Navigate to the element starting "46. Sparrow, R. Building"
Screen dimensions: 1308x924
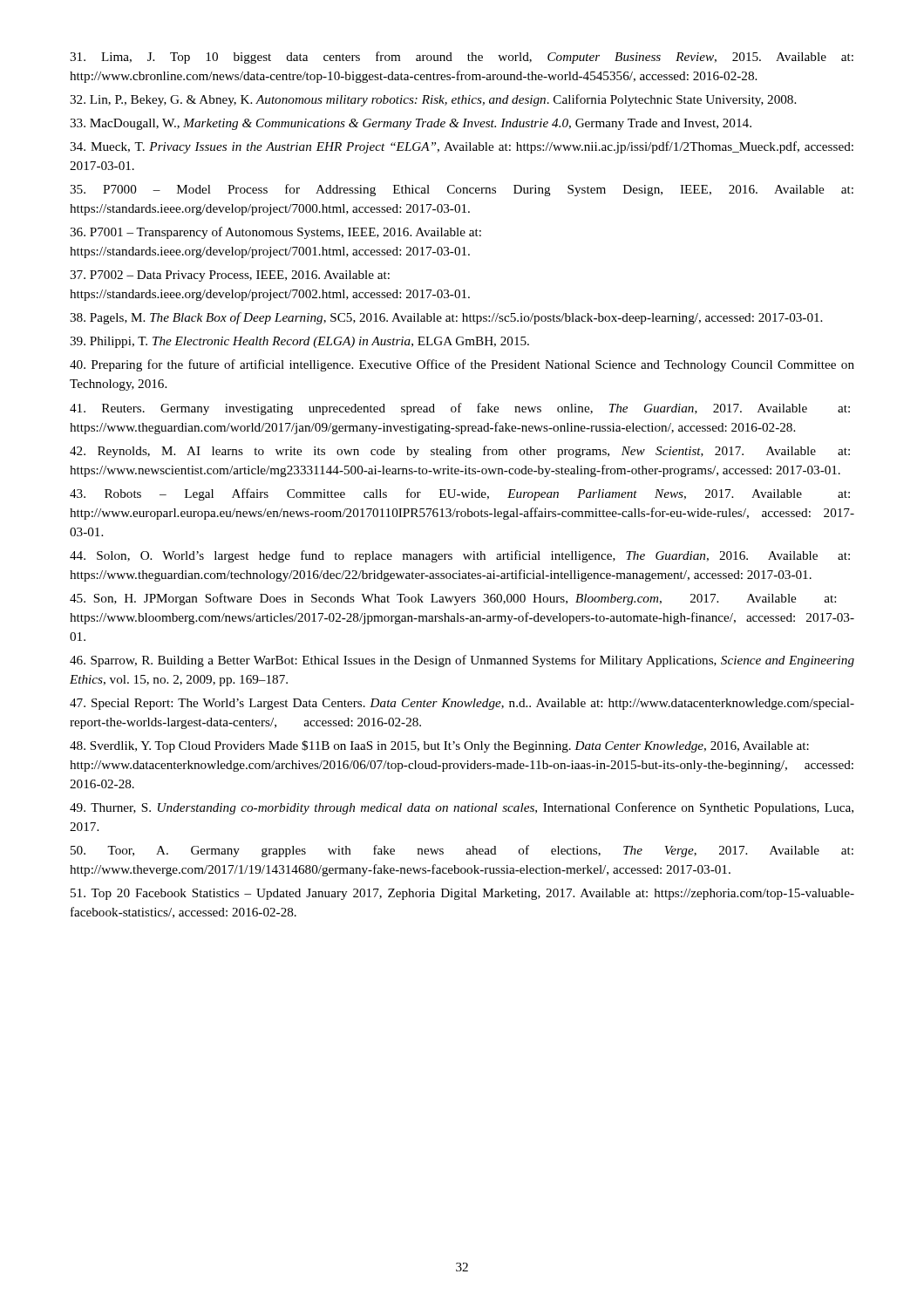pos(462,669)
